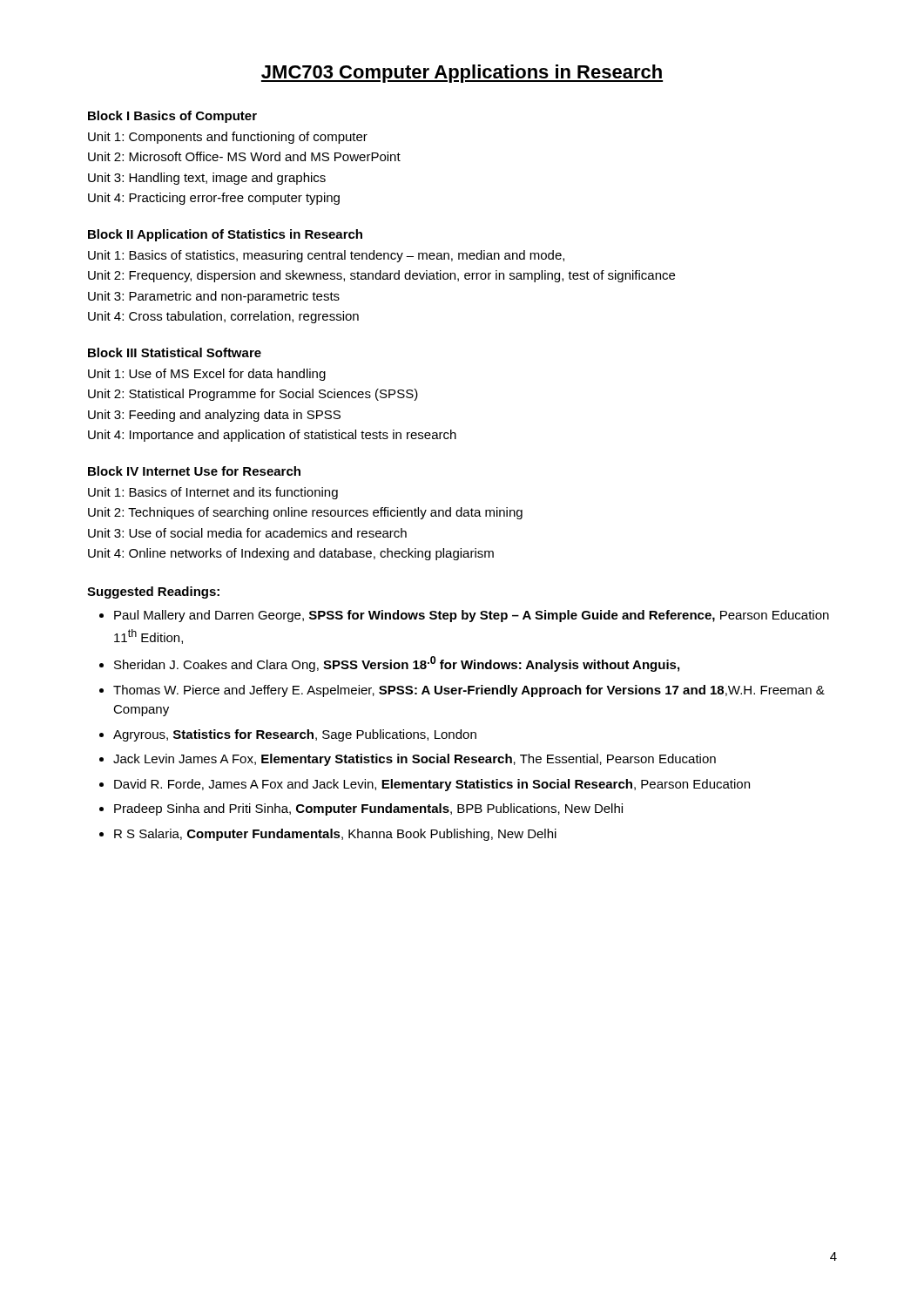
Task: Click on the passage starting "Unit 1: Components"
Action: tap(227, 136)
